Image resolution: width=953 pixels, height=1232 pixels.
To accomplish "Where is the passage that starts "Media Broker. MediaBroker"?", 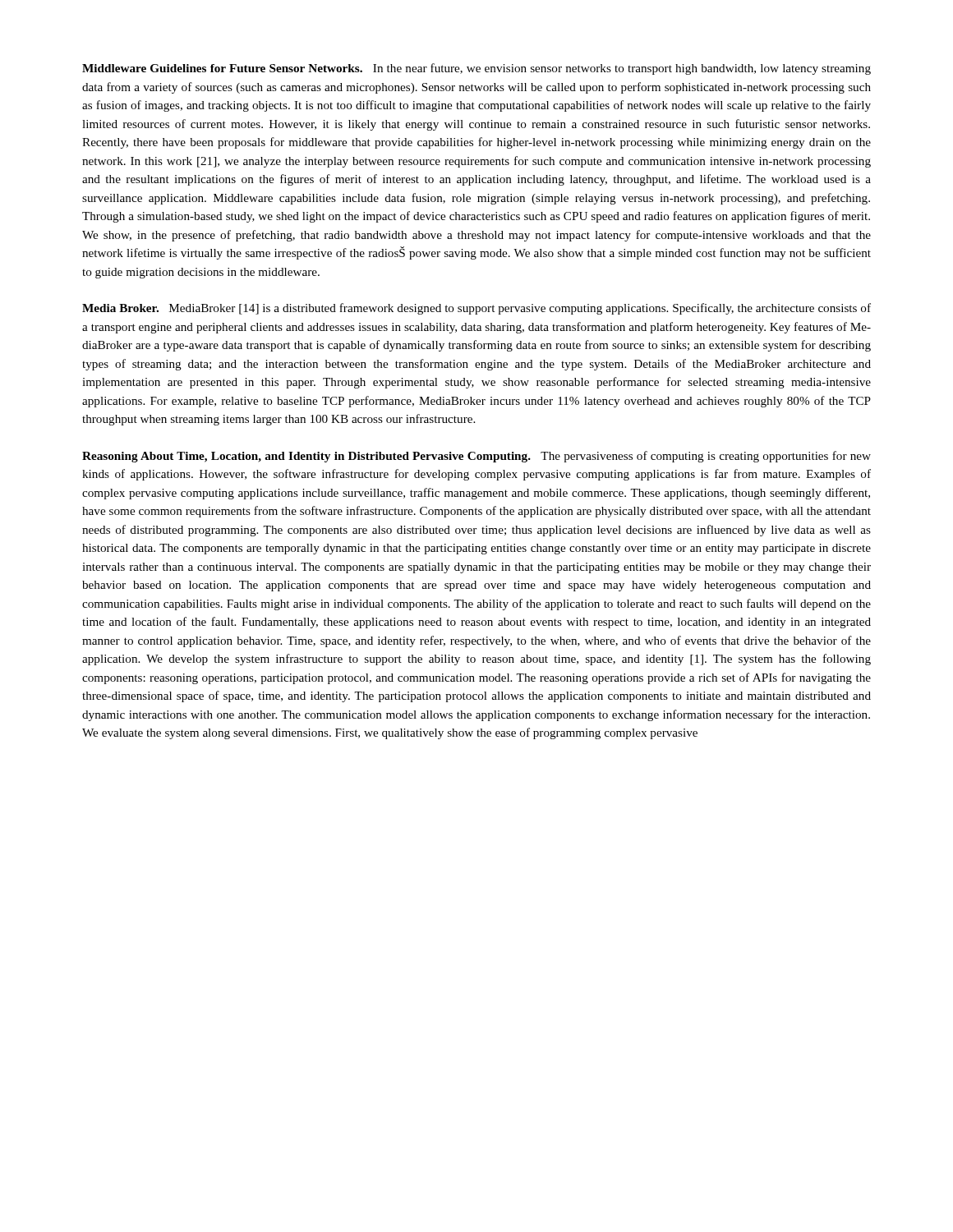I will (476, 363).
